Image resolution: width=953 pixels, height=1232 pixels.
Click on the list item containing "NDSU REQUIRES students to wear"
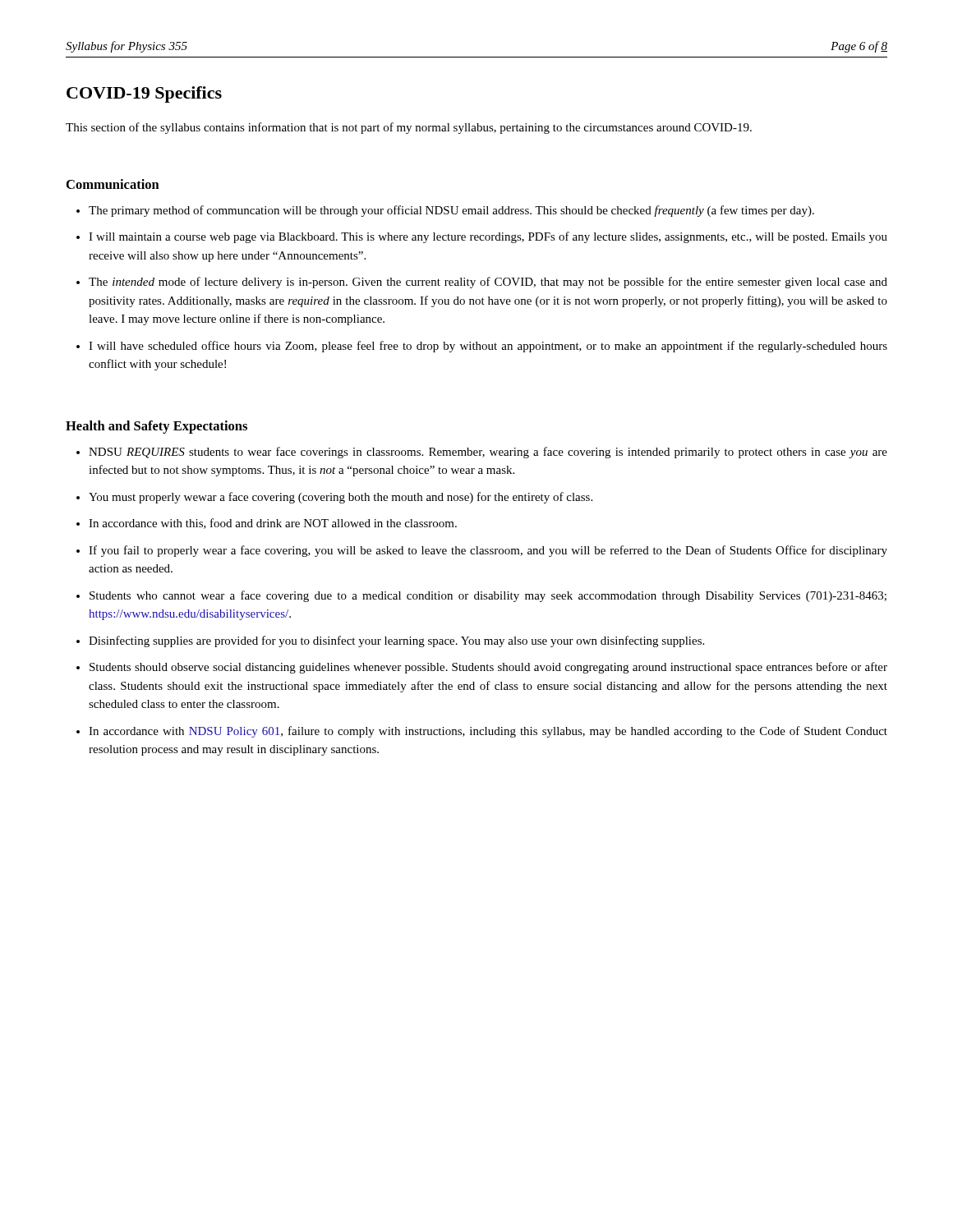pyautogui.click(x=488, y=461)
